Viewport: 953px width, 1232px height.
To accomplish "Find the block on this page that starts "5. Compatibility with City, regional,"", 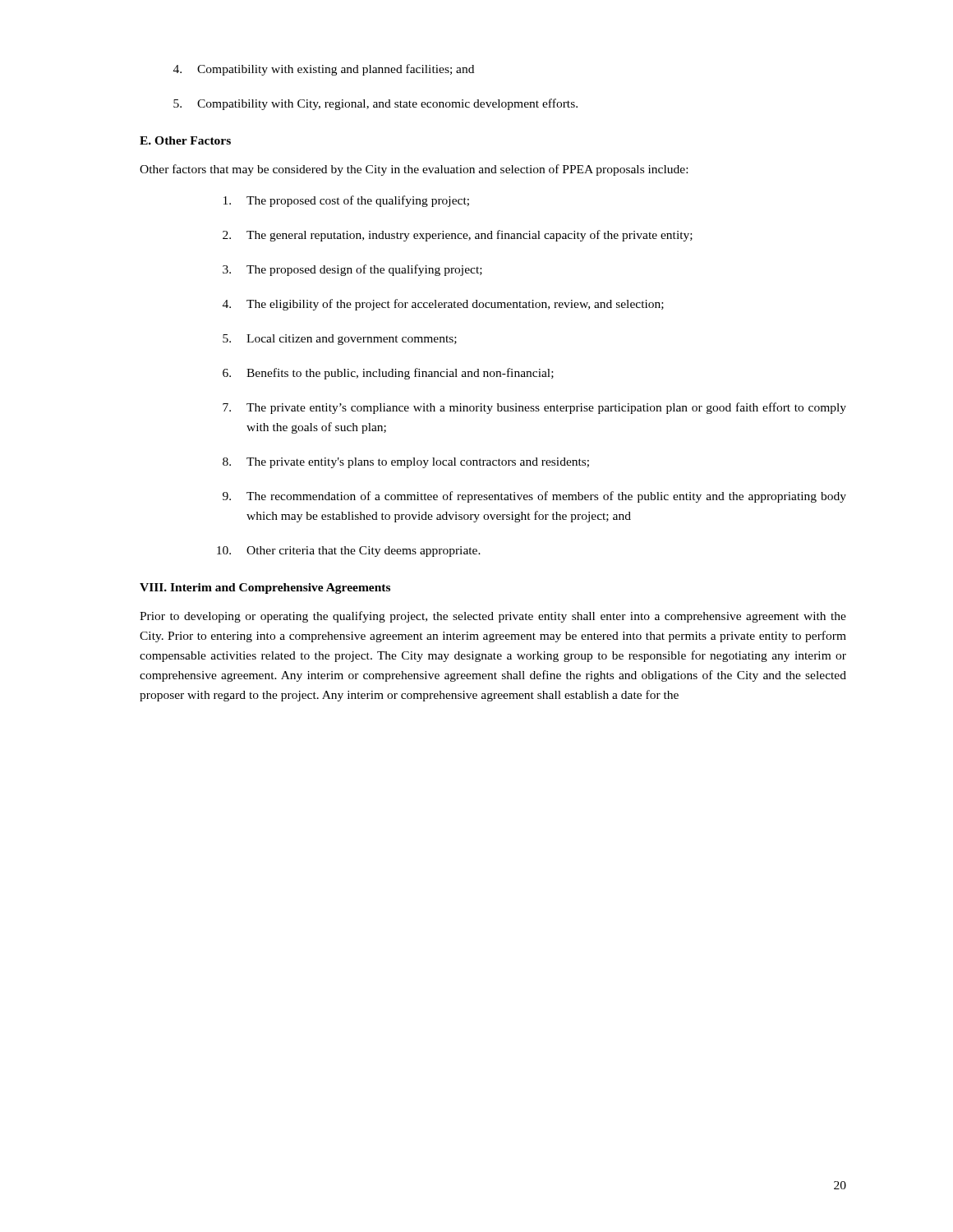I will pos(493,103).
